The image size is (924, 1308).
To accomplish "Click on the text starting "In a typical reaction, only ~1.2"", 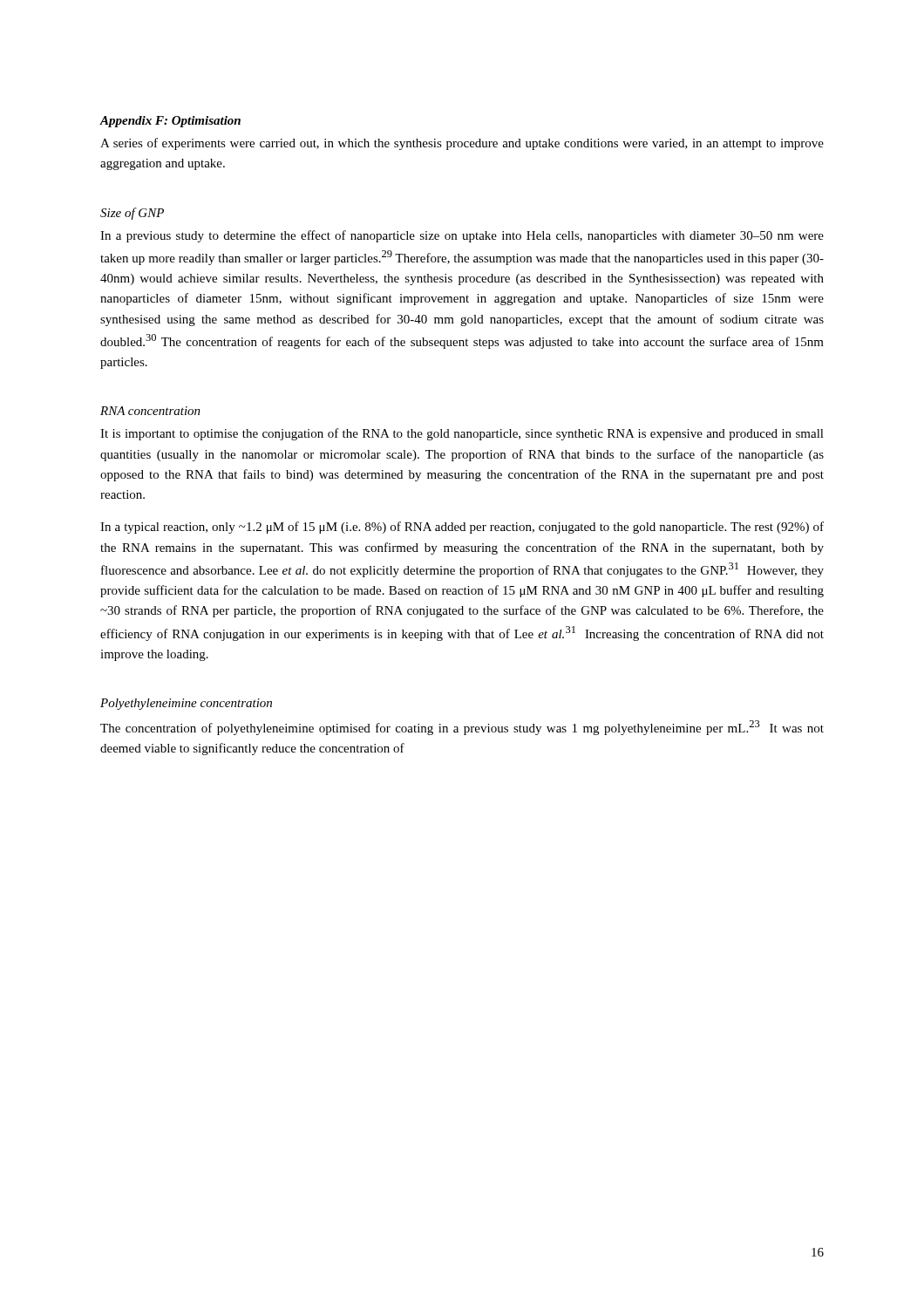I will click(x=462, y=590).
